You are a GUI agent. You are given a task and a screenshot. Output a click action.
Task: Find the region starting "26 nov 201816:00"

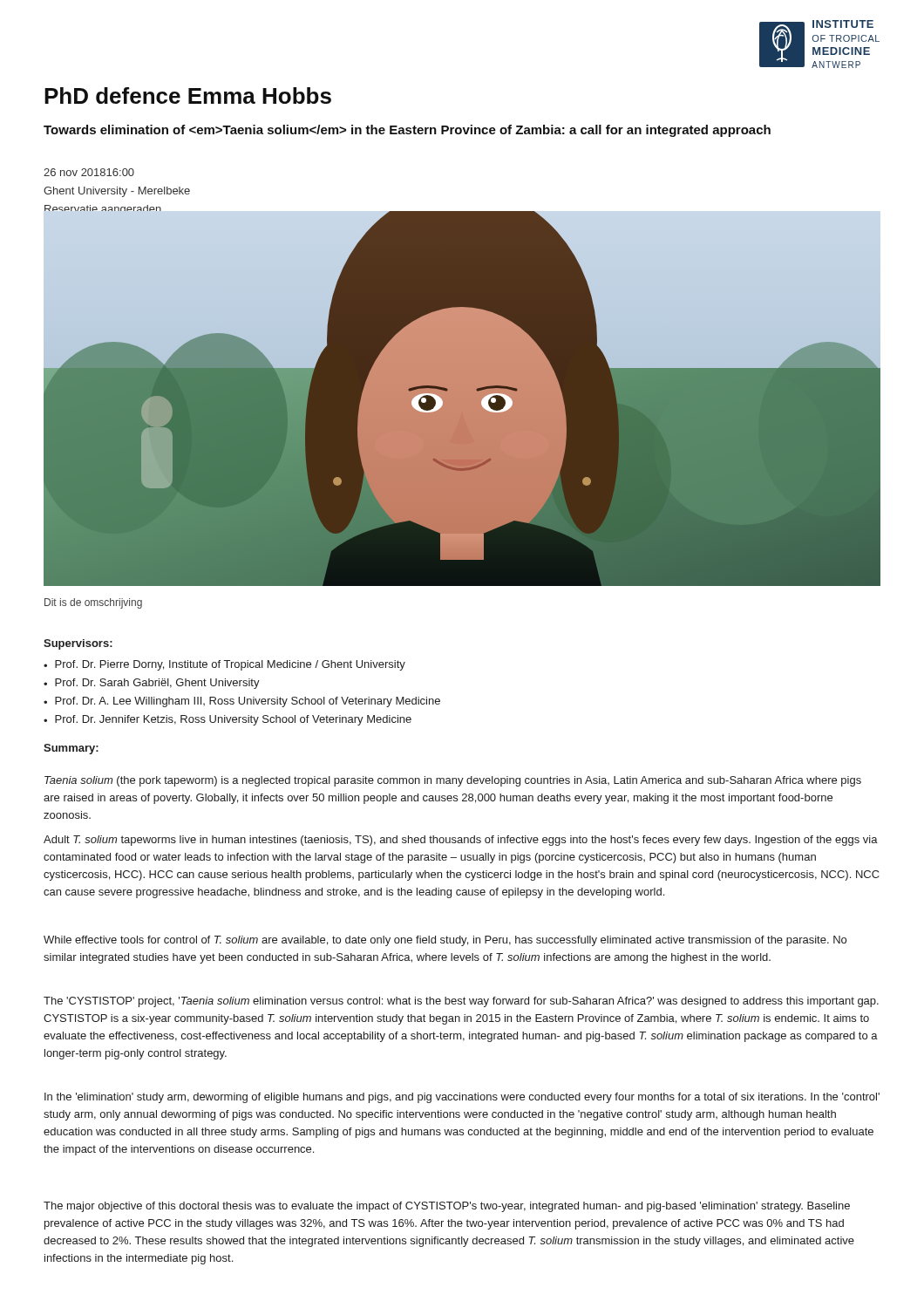89,172
